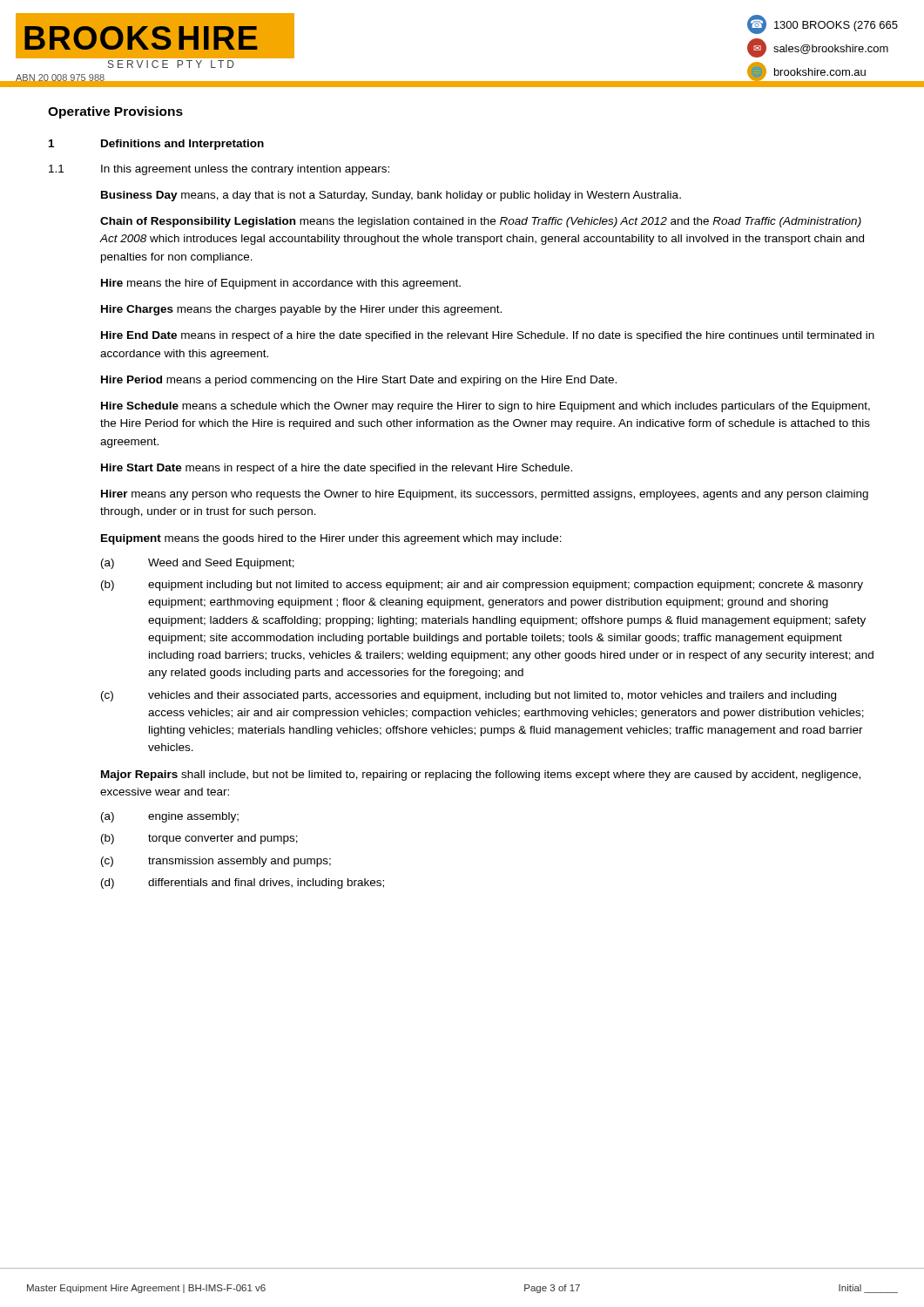The width and height of the screenshot is (924, 1307).
Task: Select the region starting "Hire End Date means in respect of a"
Action: (x=488, y=345)
